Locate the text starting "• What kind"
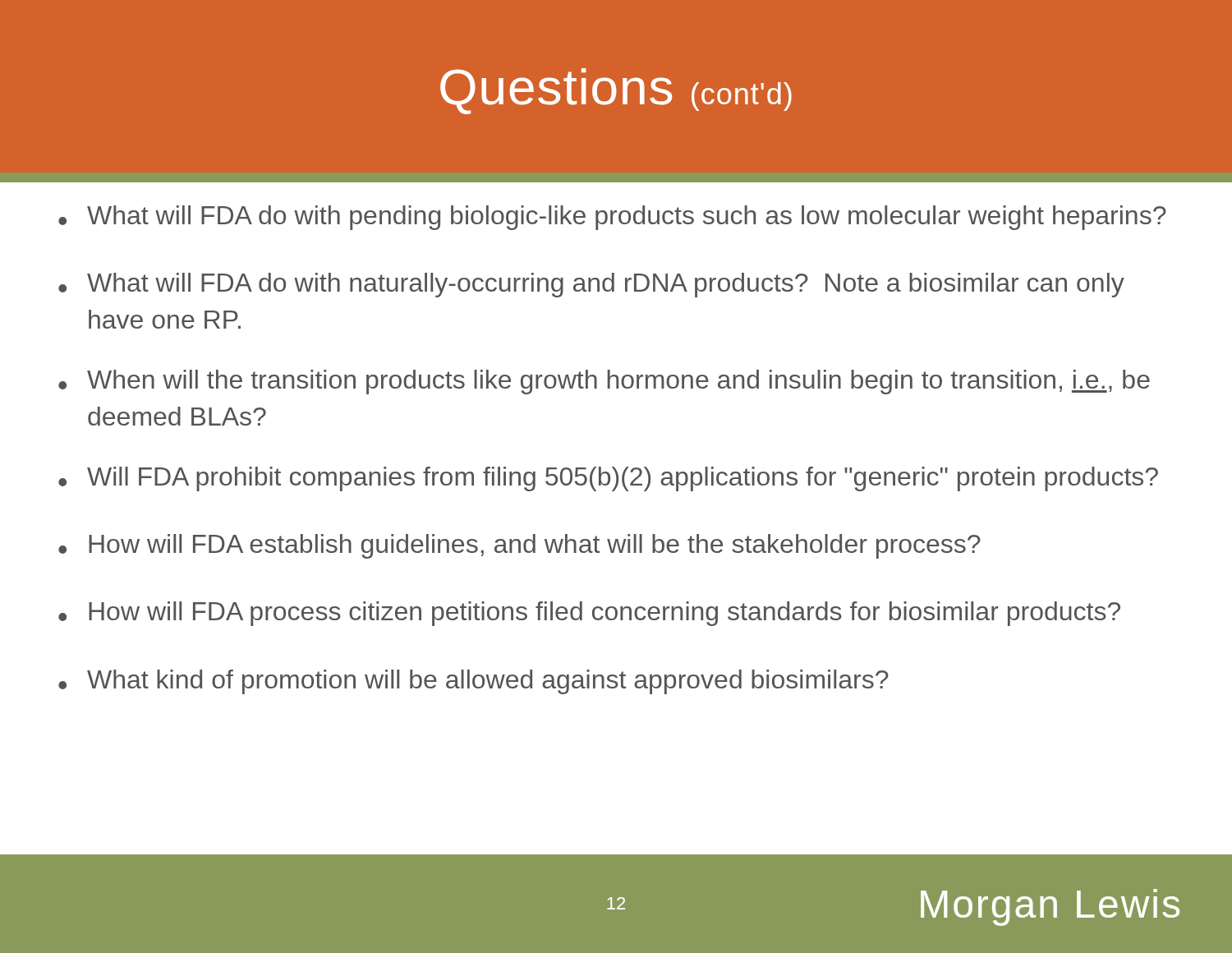The width and height of the screenshot is (1232, 953). [616, 683]
